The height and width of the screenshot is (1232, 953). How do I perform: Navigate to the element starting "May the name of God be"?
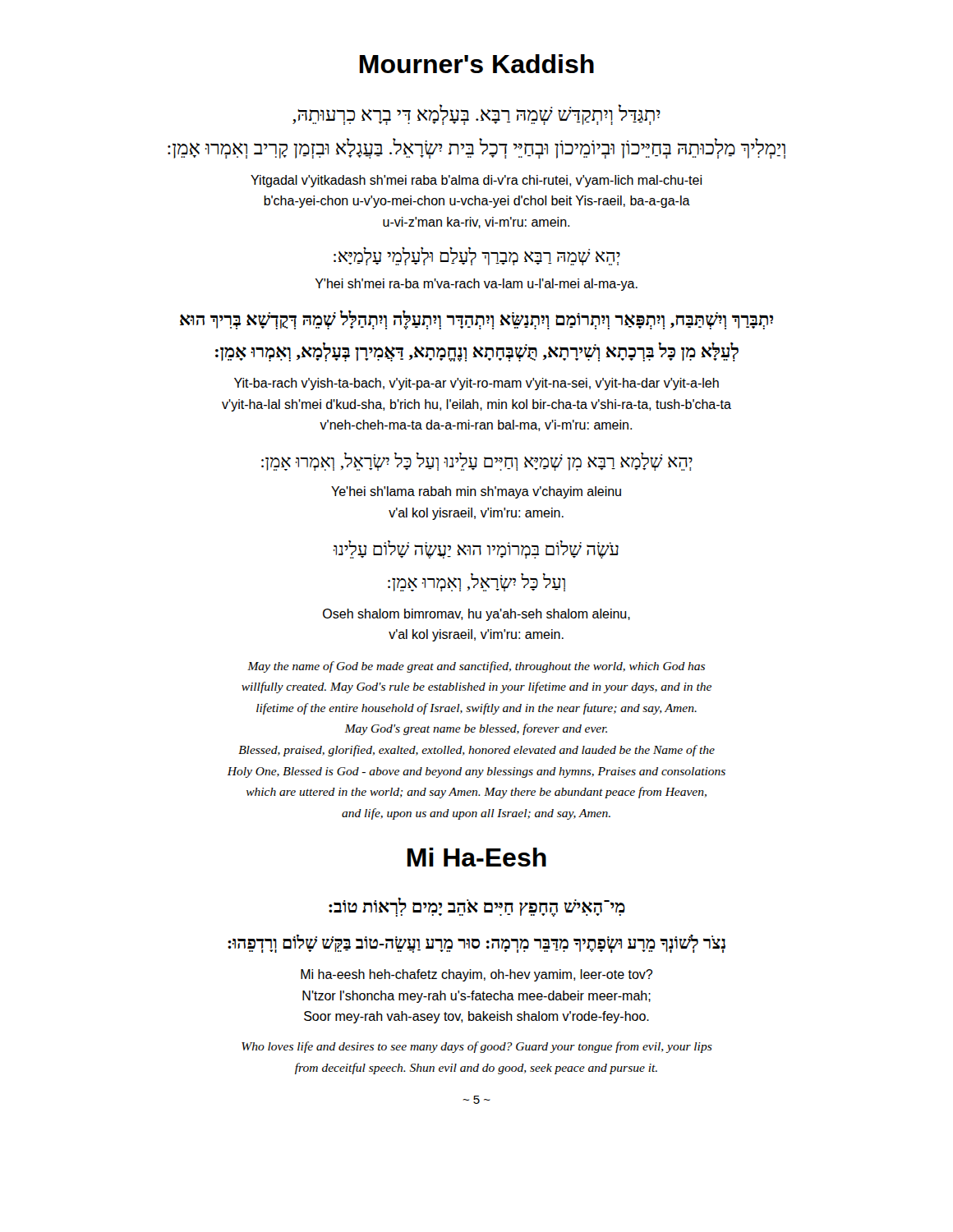click(476, 739)
